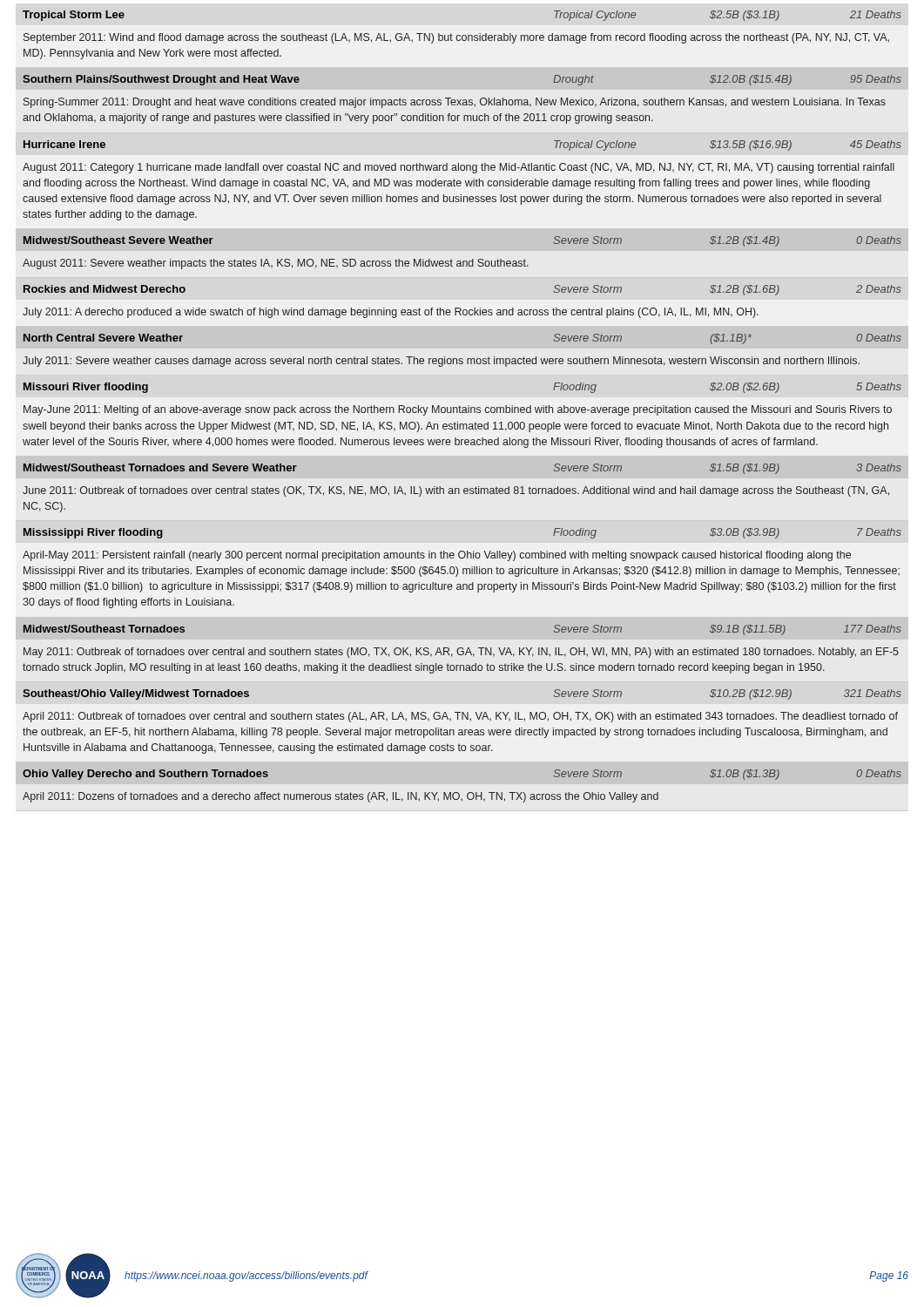
Task: Find the table that mentions "Ohio Valley Derecho and"
Action: point(462,787)
